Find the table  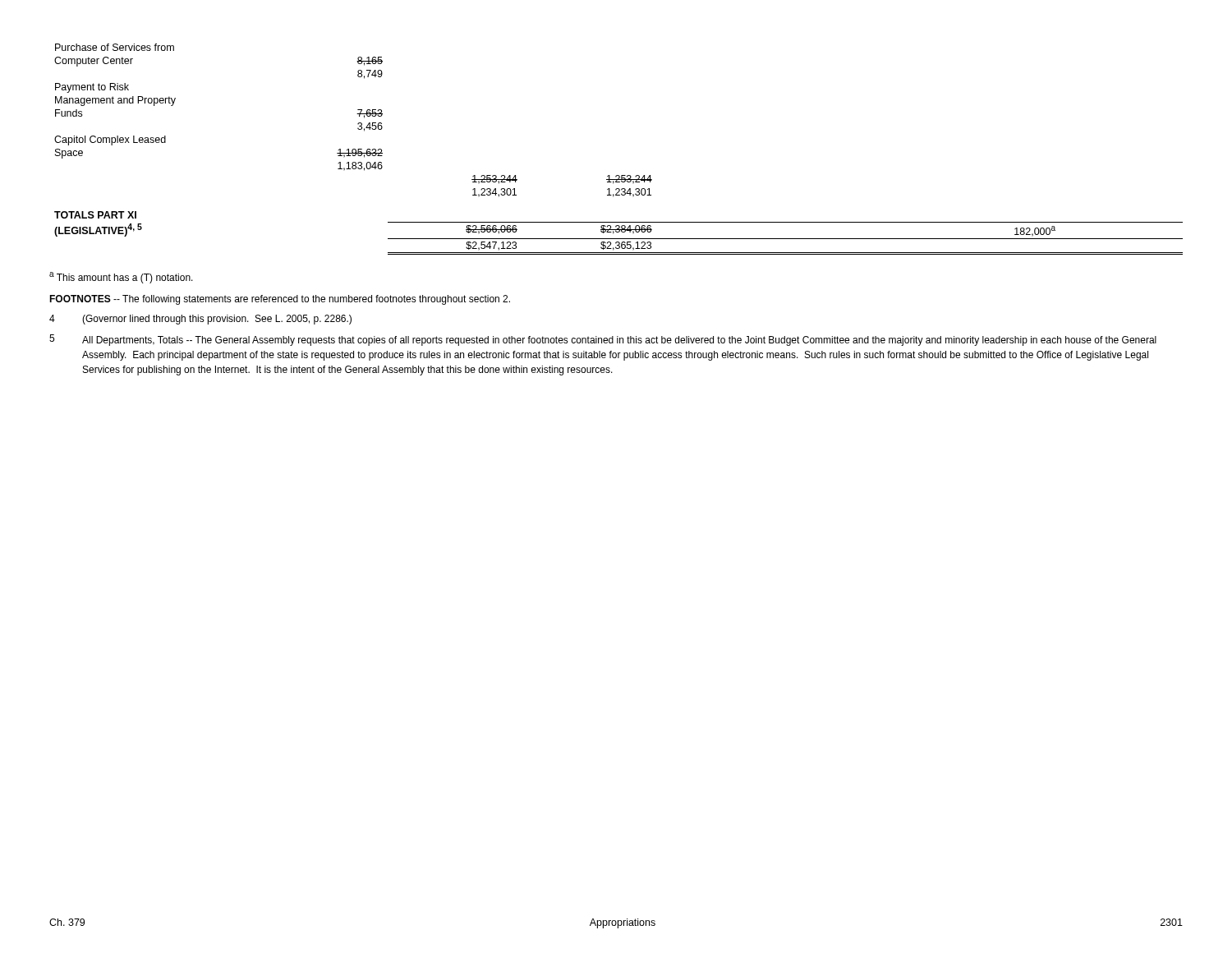pyautogui.click(x=616, y=148)
